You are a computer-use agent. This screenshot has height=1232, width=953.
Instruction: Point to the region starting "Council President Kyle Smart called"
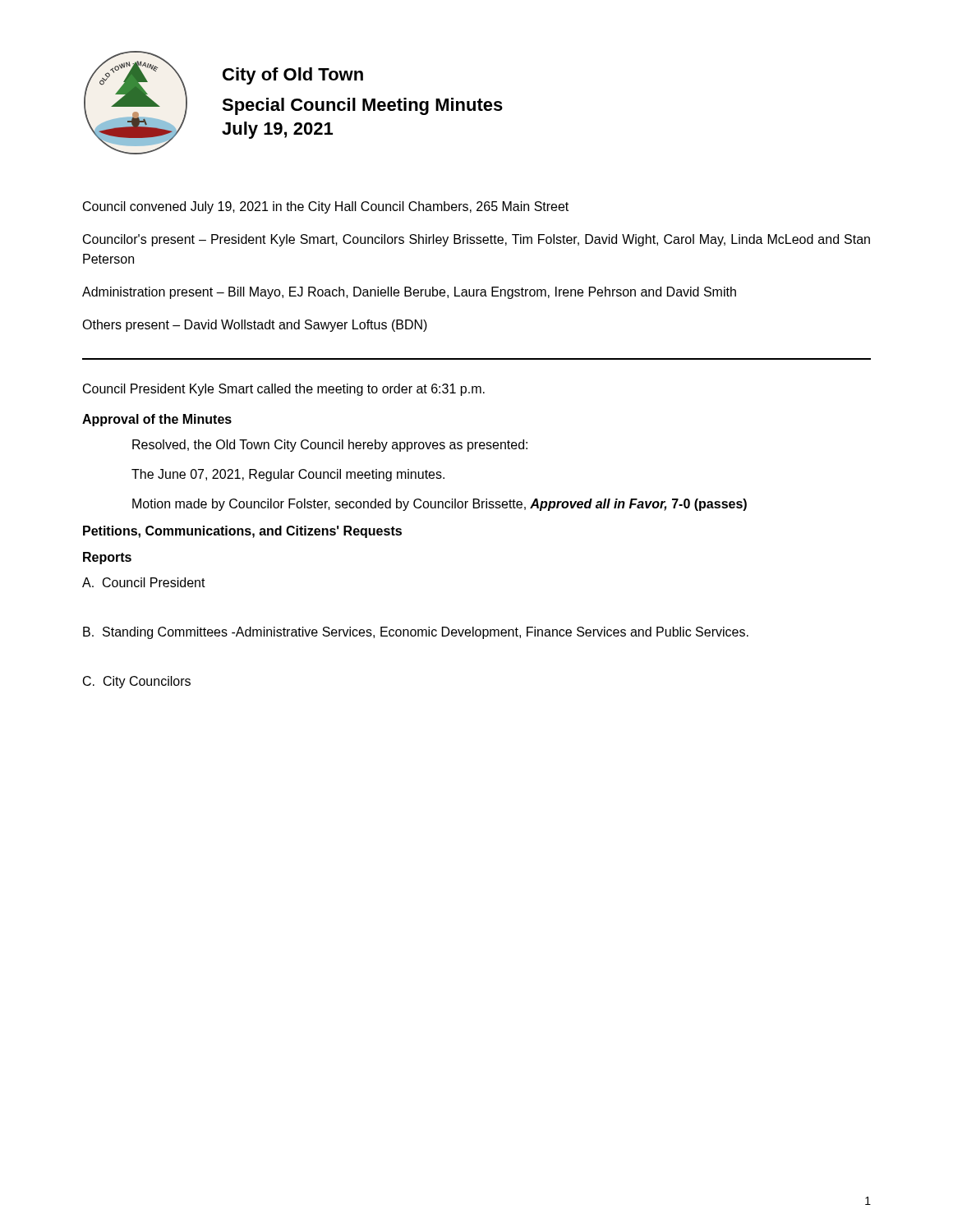[284, 389]
